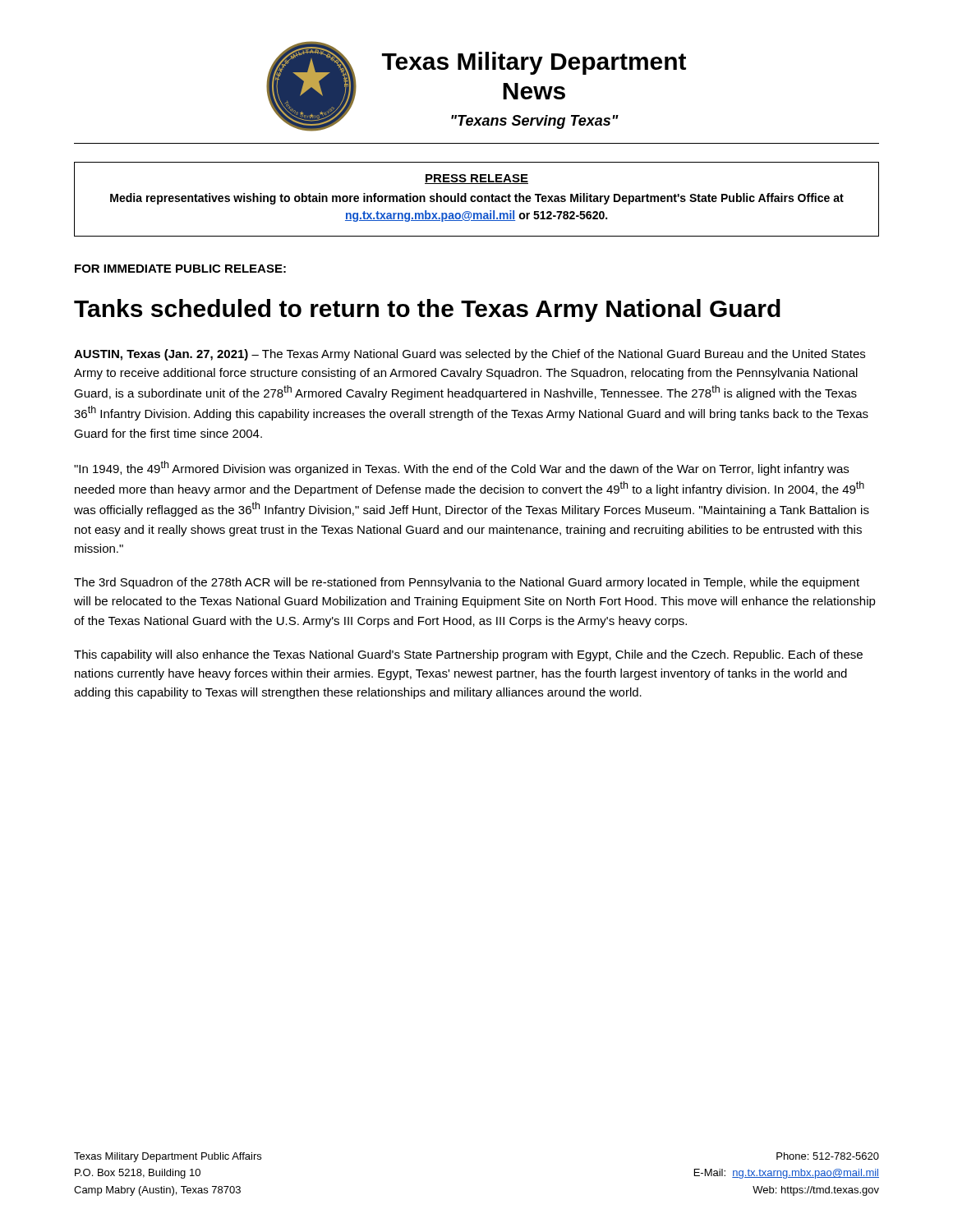Select the text block containing "AUSTIN, Texas (Jan."
Image resolution: width=953 pixels, height=1232 pixels.
tap(471, 393)
